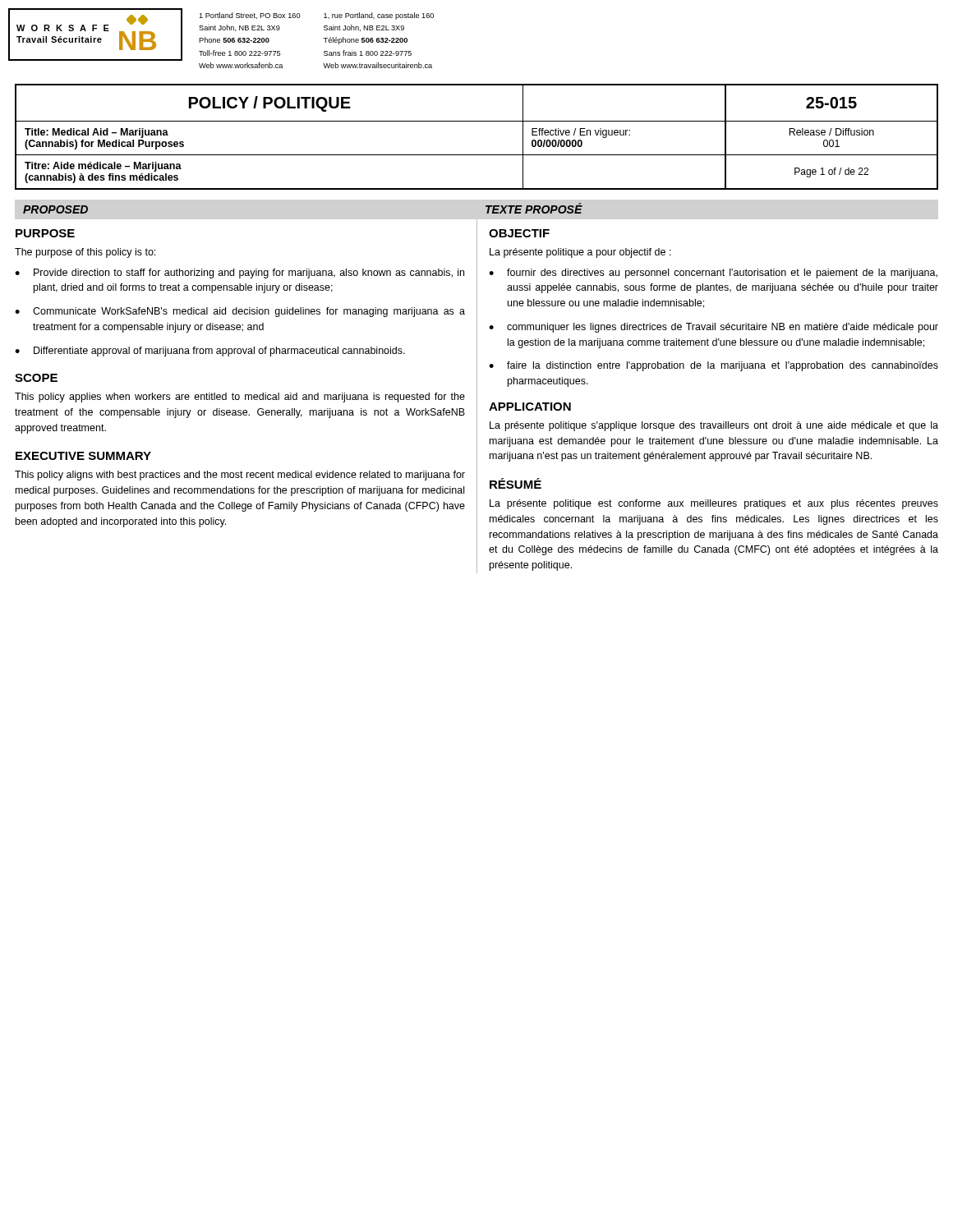Locate the list item that says "• communiquer les lignes directrices"
The height and width of the screenshot is (1232, 953).
(x=714, y=335)
